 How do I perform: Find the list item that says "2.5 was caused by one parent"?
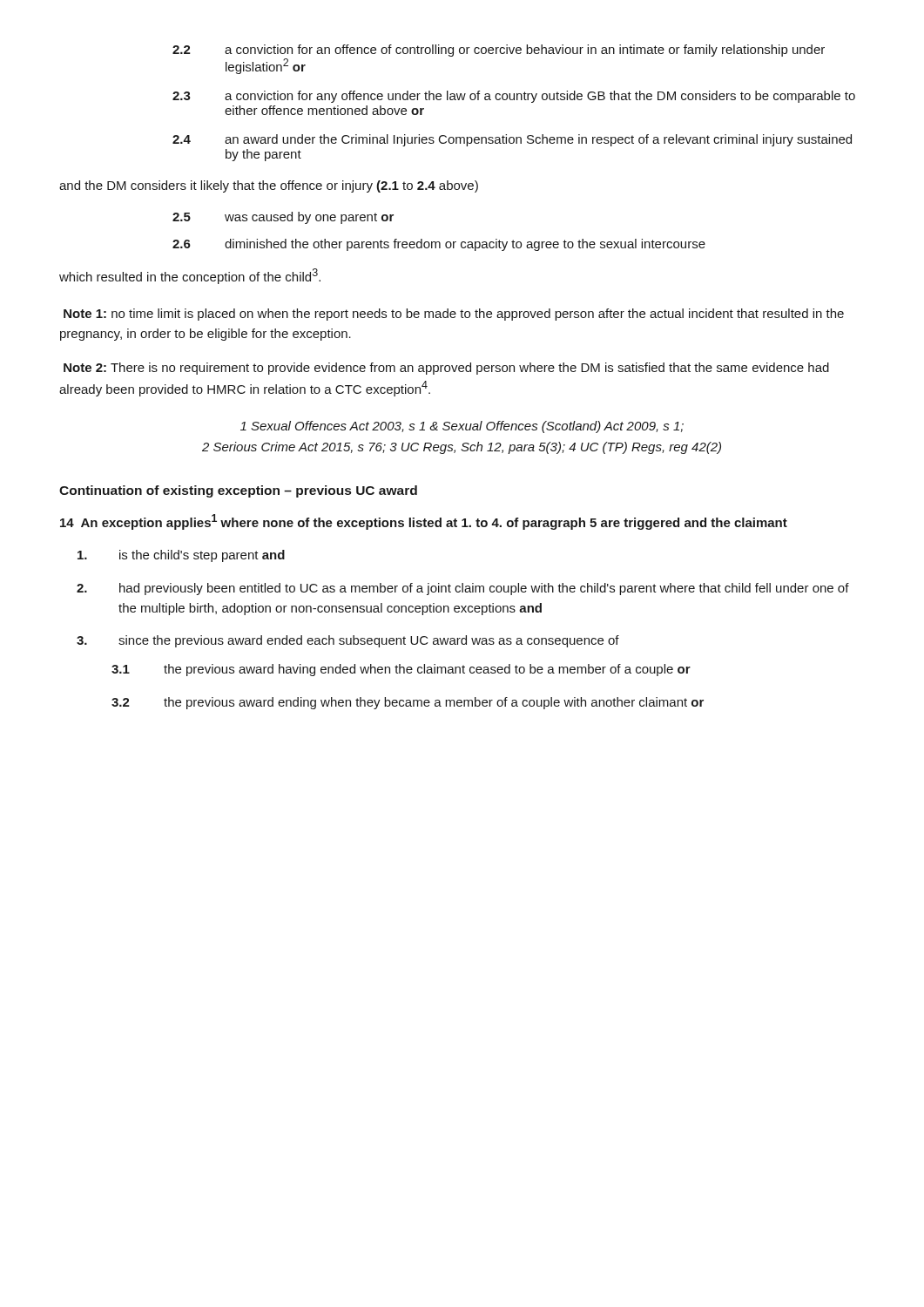click(283, 218)
